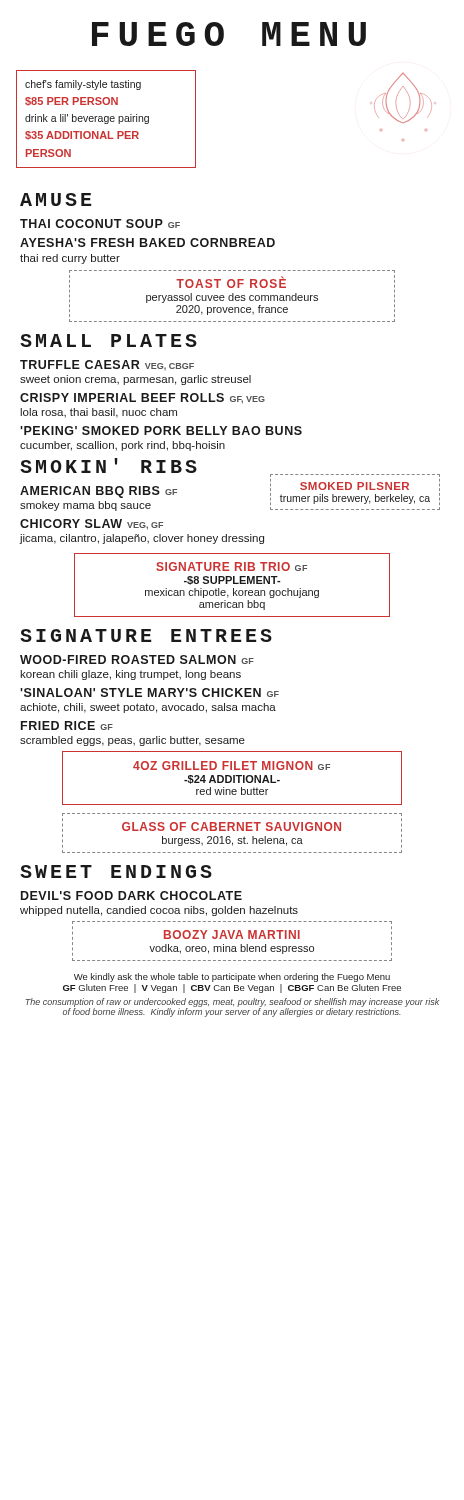Point to the text block starting "BOOZY JAVA MARTINI vodka, oreo,"
The width and height of the screenshot is (464, 1500).
232,941
